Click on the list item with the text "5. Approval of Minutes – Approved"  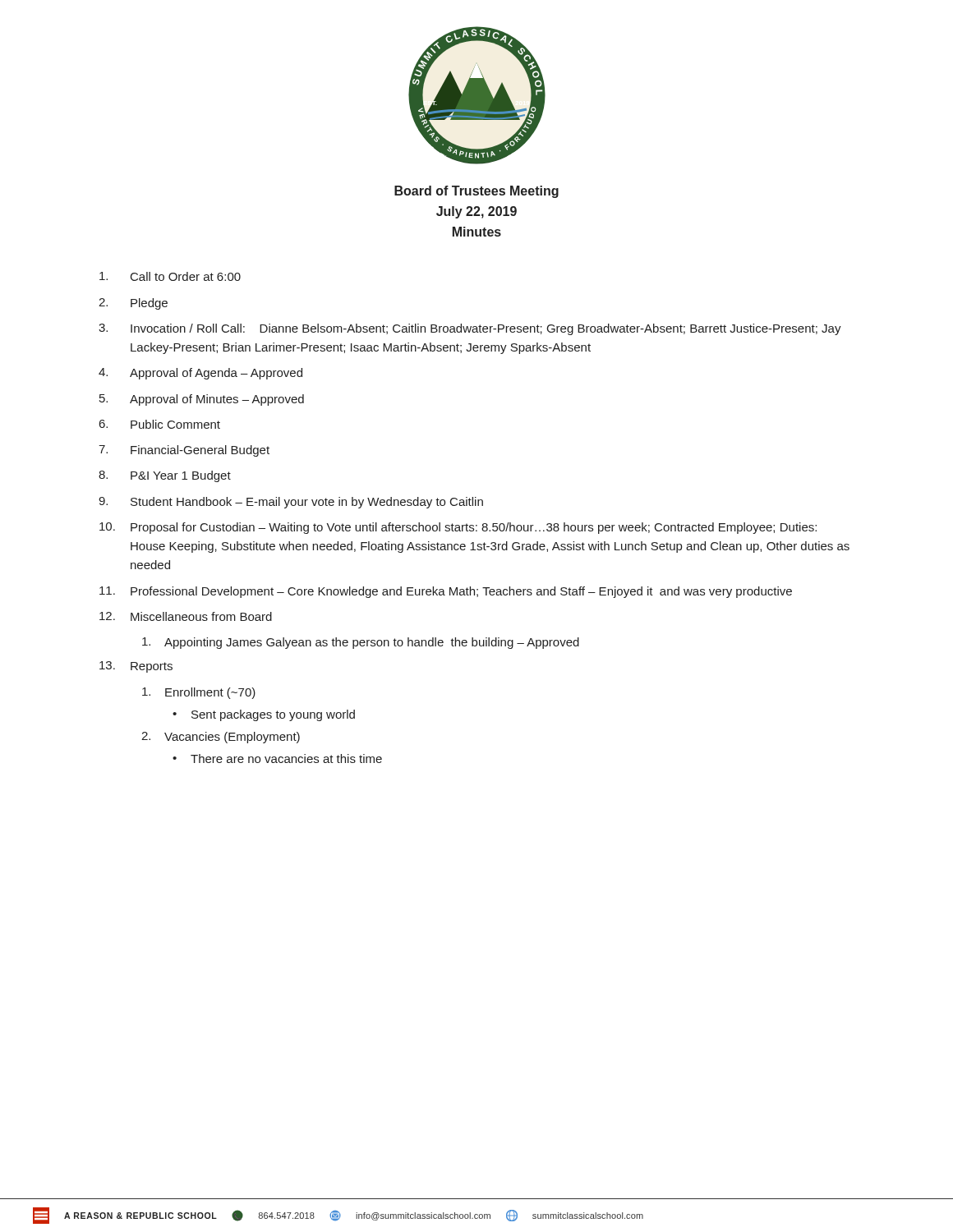[x=202, y=400]
